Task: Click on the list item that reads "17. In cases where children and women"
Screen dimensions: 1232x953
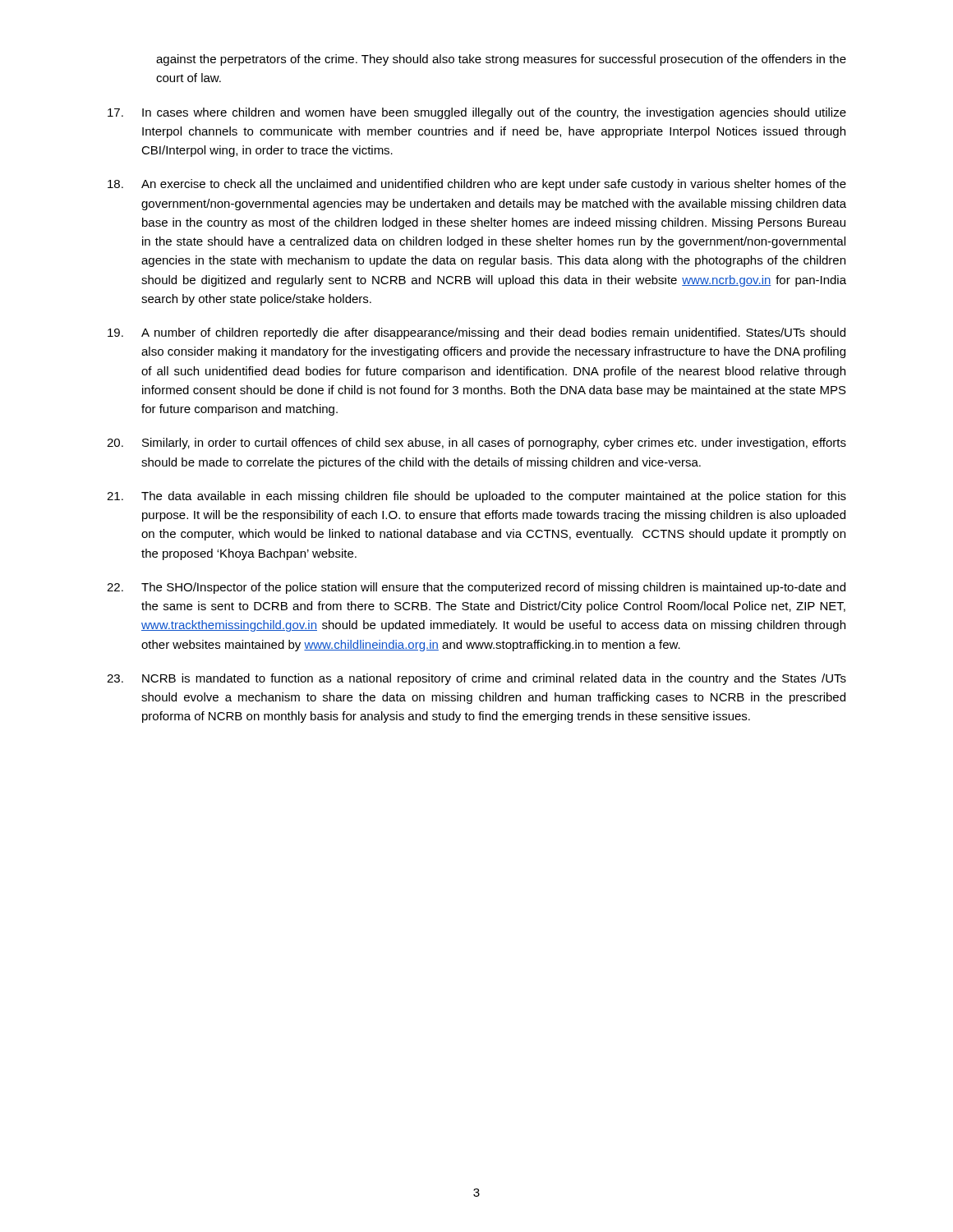Action: tap(476, 131)
